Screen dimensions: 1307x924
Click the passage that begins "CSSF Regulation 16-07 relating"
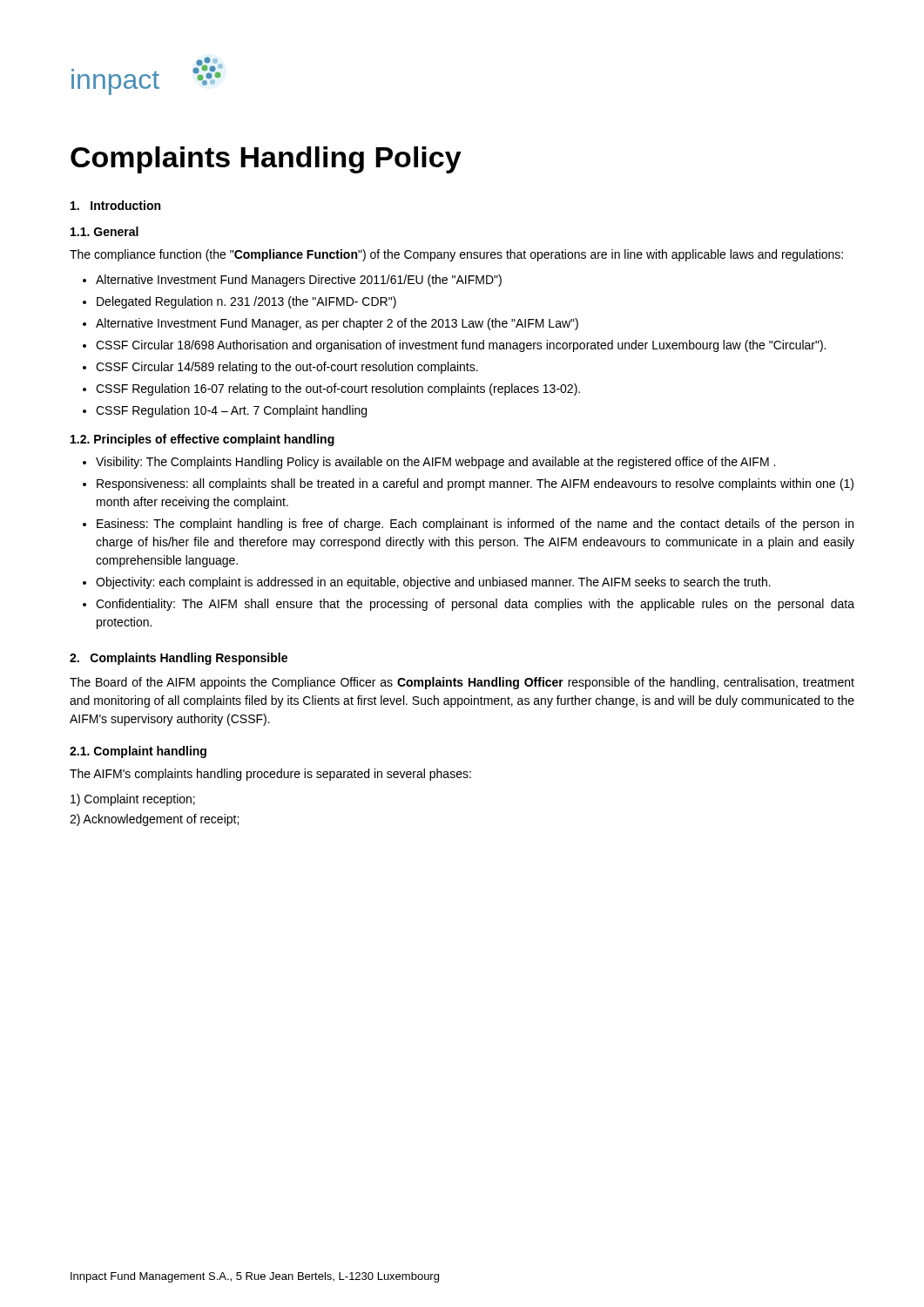pos(338,389)
